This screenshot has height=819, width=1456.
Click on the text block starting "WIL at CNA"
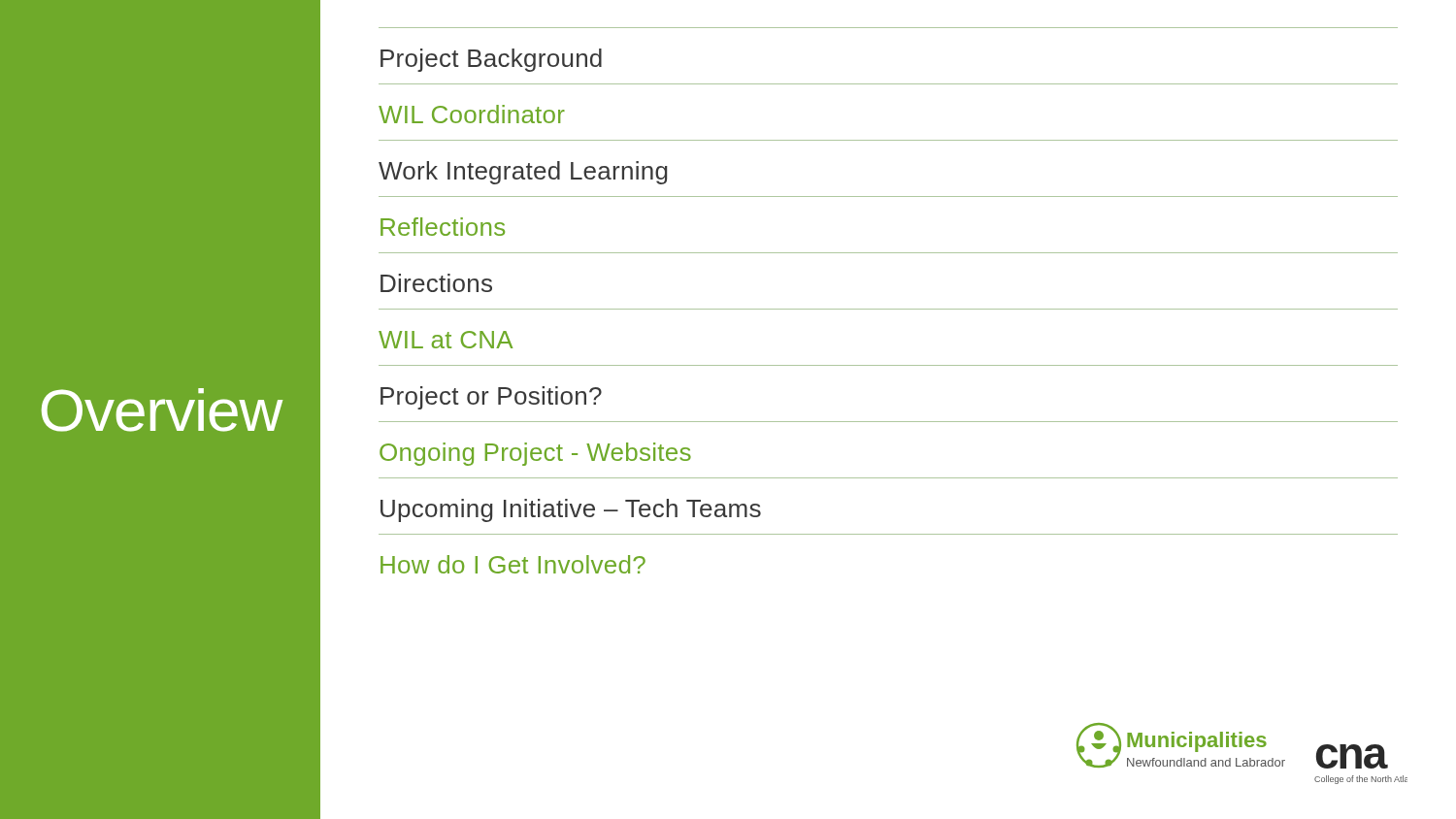(446, 340)
